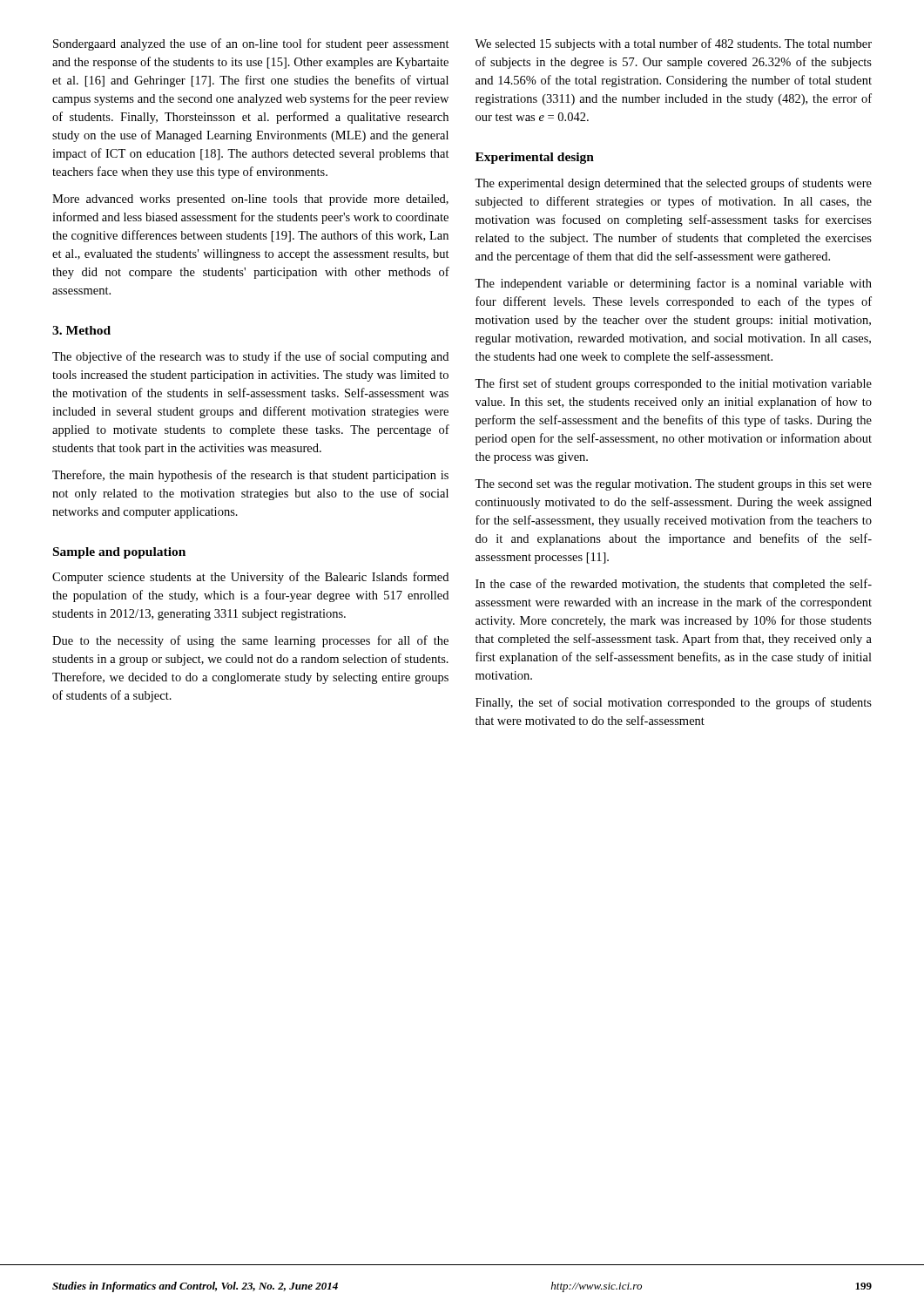Point to the block beginning "The objective of the research was"
924x1307 pixels.
[251, 402]
